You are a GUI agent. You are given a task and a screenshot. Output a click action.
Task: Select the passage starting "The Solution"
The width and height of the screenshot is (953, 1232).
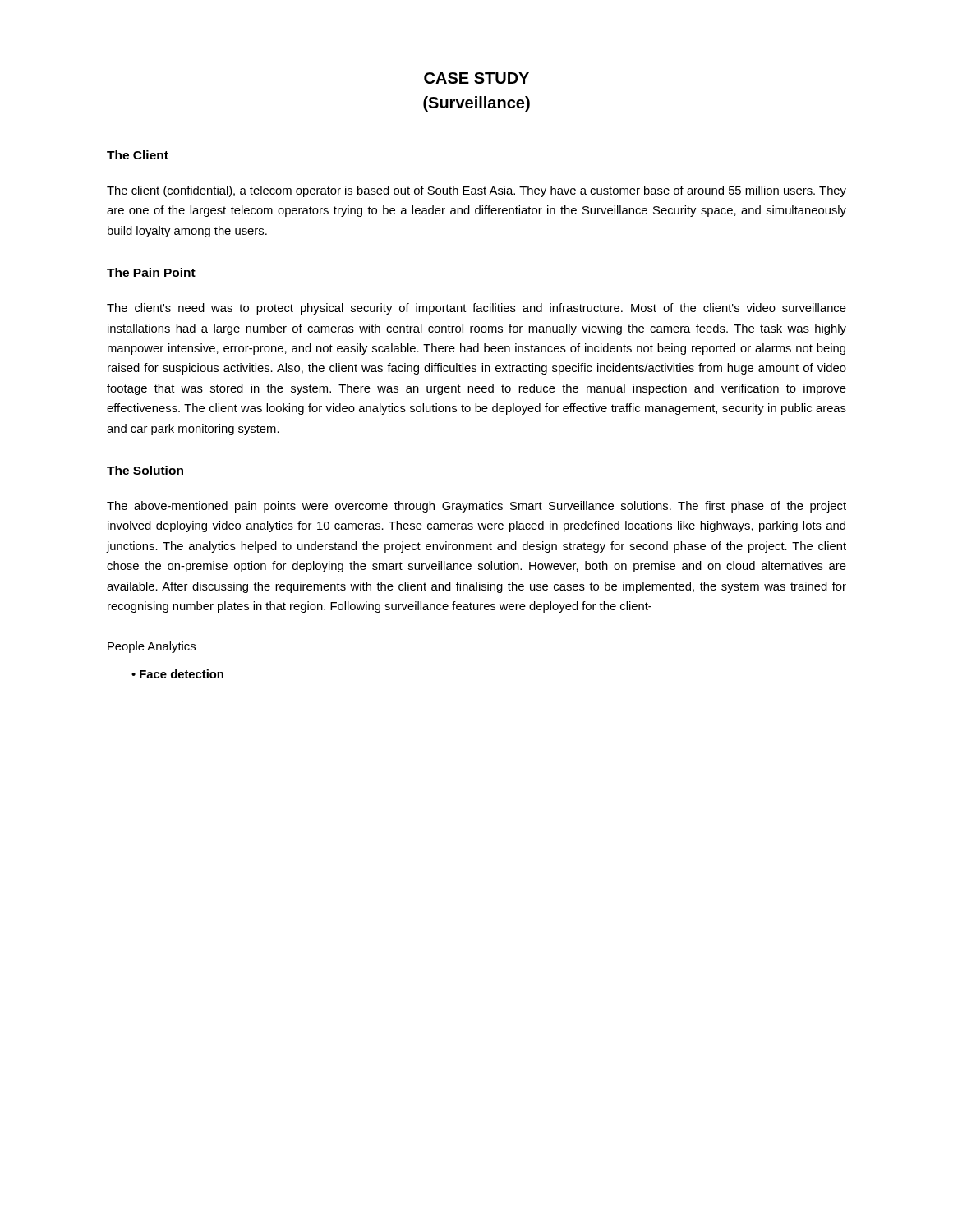(145, 470)
